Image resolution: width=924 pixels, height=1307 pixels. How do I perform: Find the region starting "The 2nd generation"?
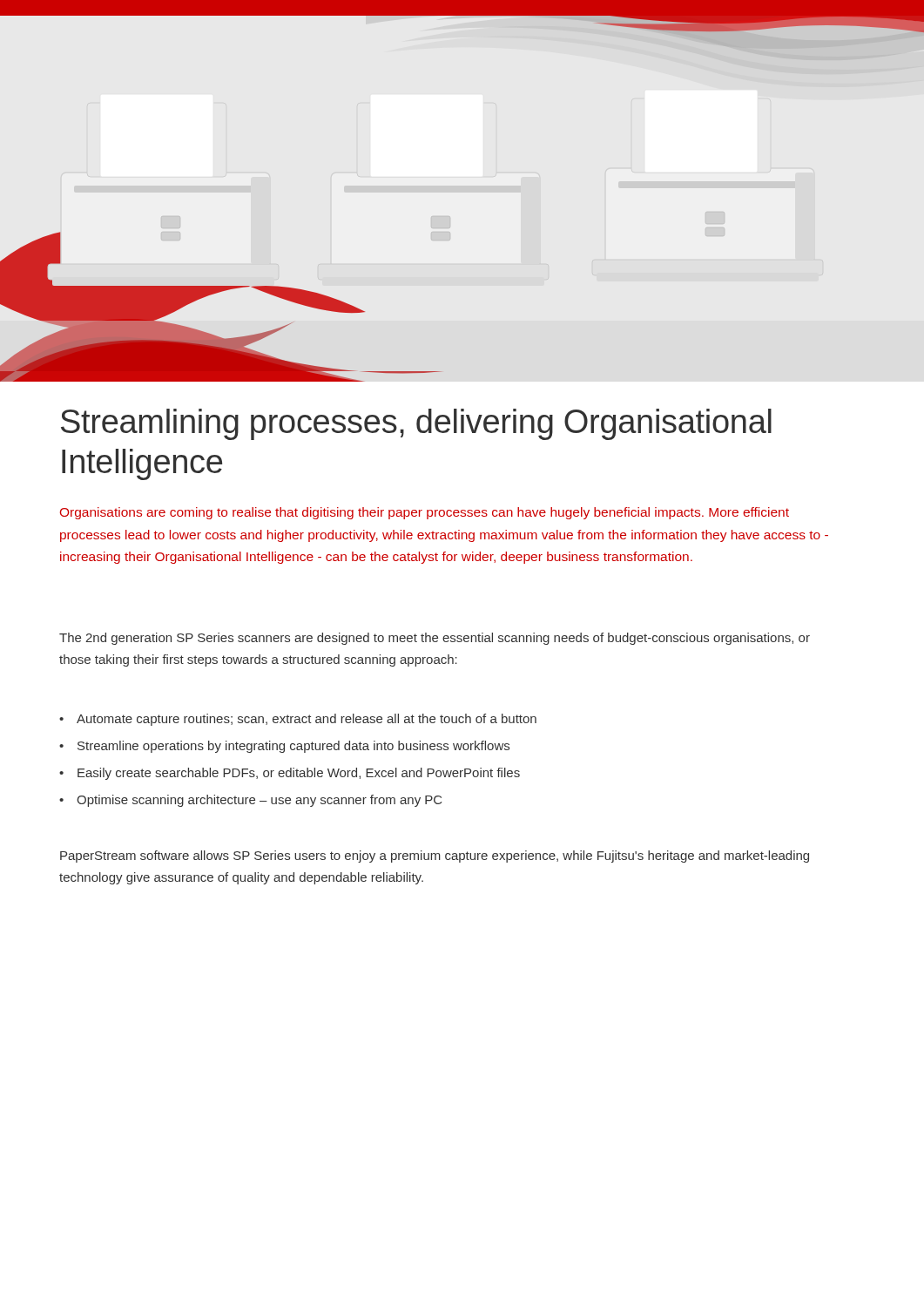pyautogui.click(x=451, y=649)
